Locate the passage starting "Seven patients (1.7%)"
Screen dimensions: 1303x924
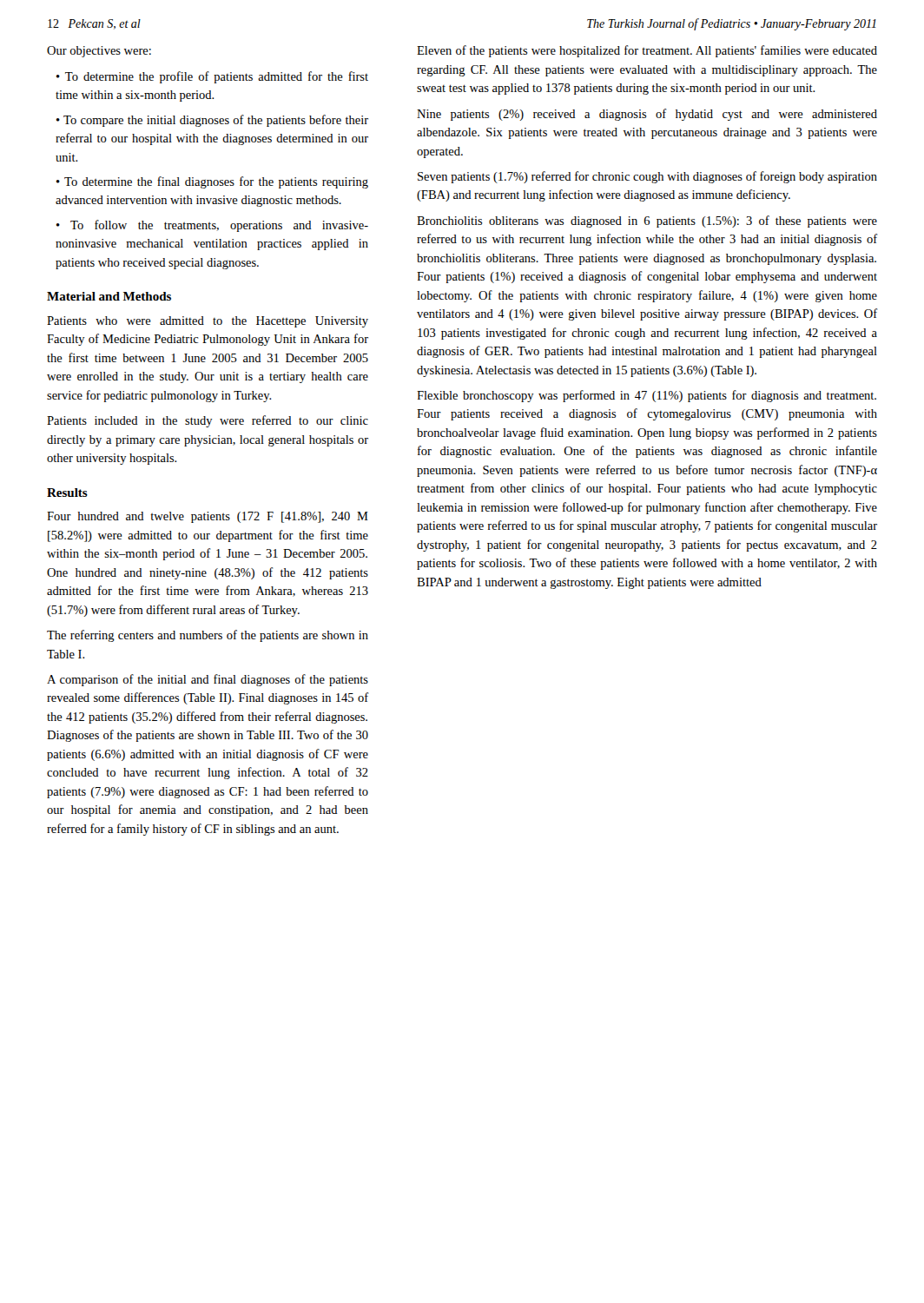pyautogui.click(x=647, y=186)
